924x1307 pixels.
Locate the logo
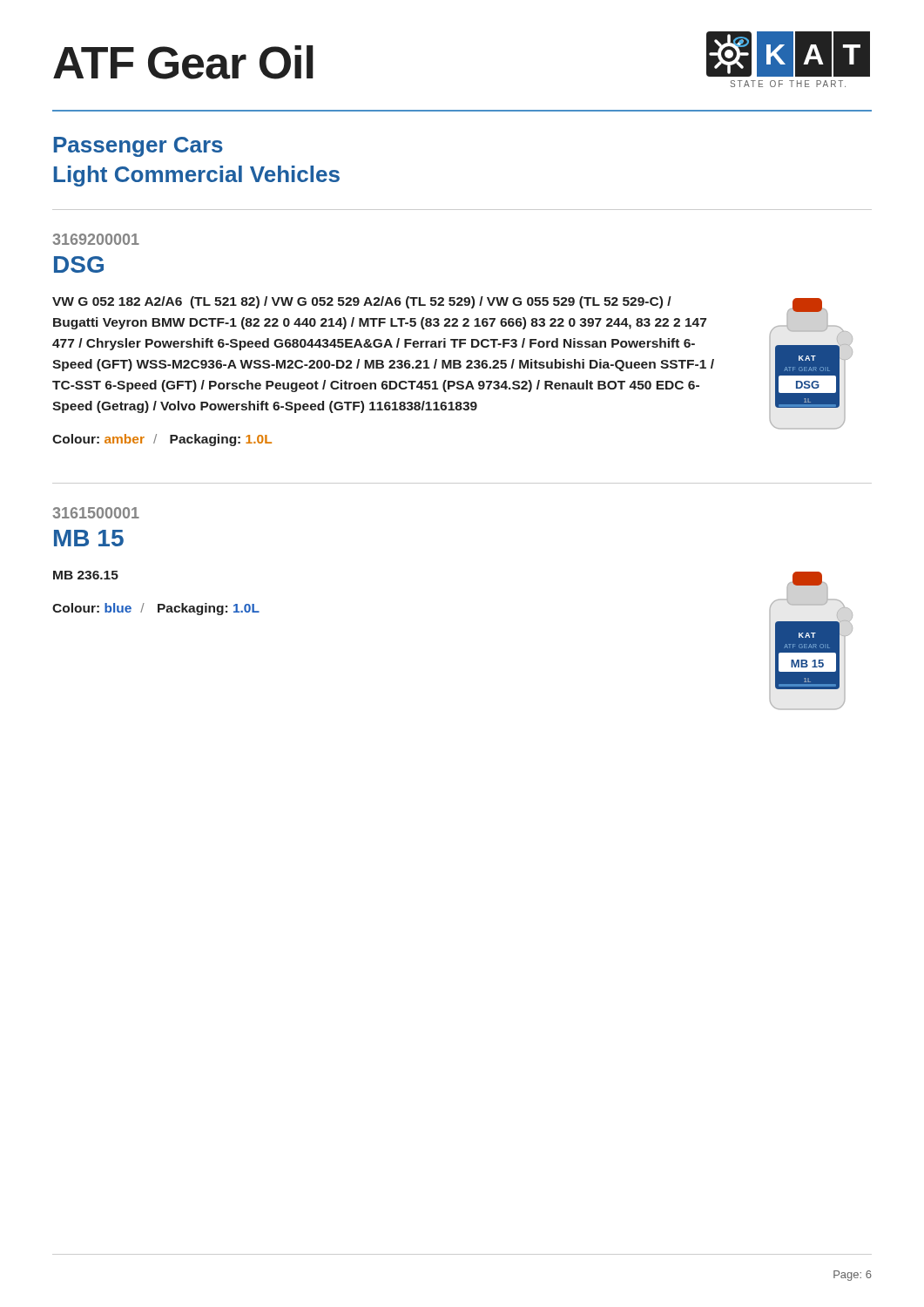click(x=789, y=63)
